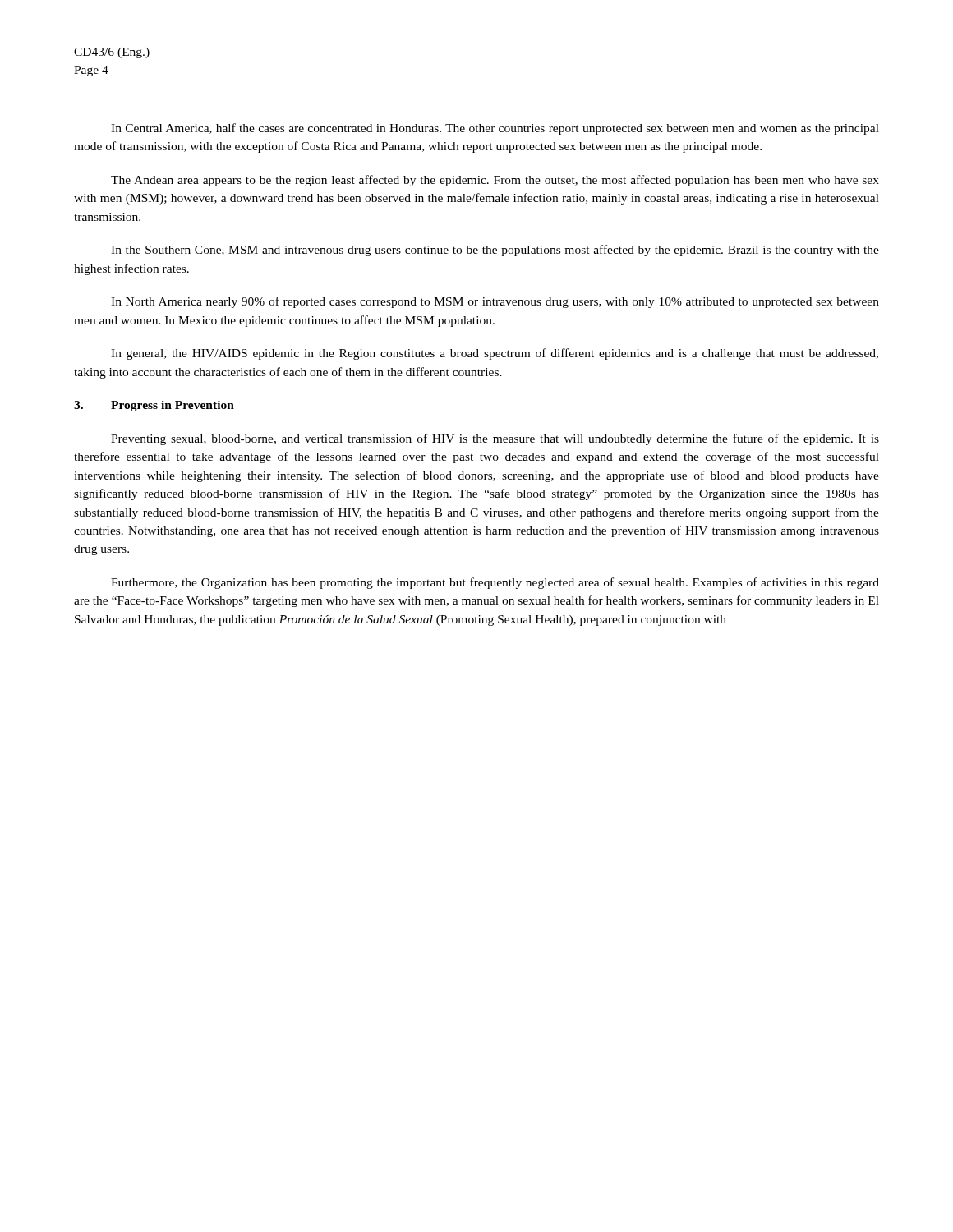The image size is (953, 1232).
Task: Navigate to the region starting "In Central America, half the cases"
Action: point(476,138)
